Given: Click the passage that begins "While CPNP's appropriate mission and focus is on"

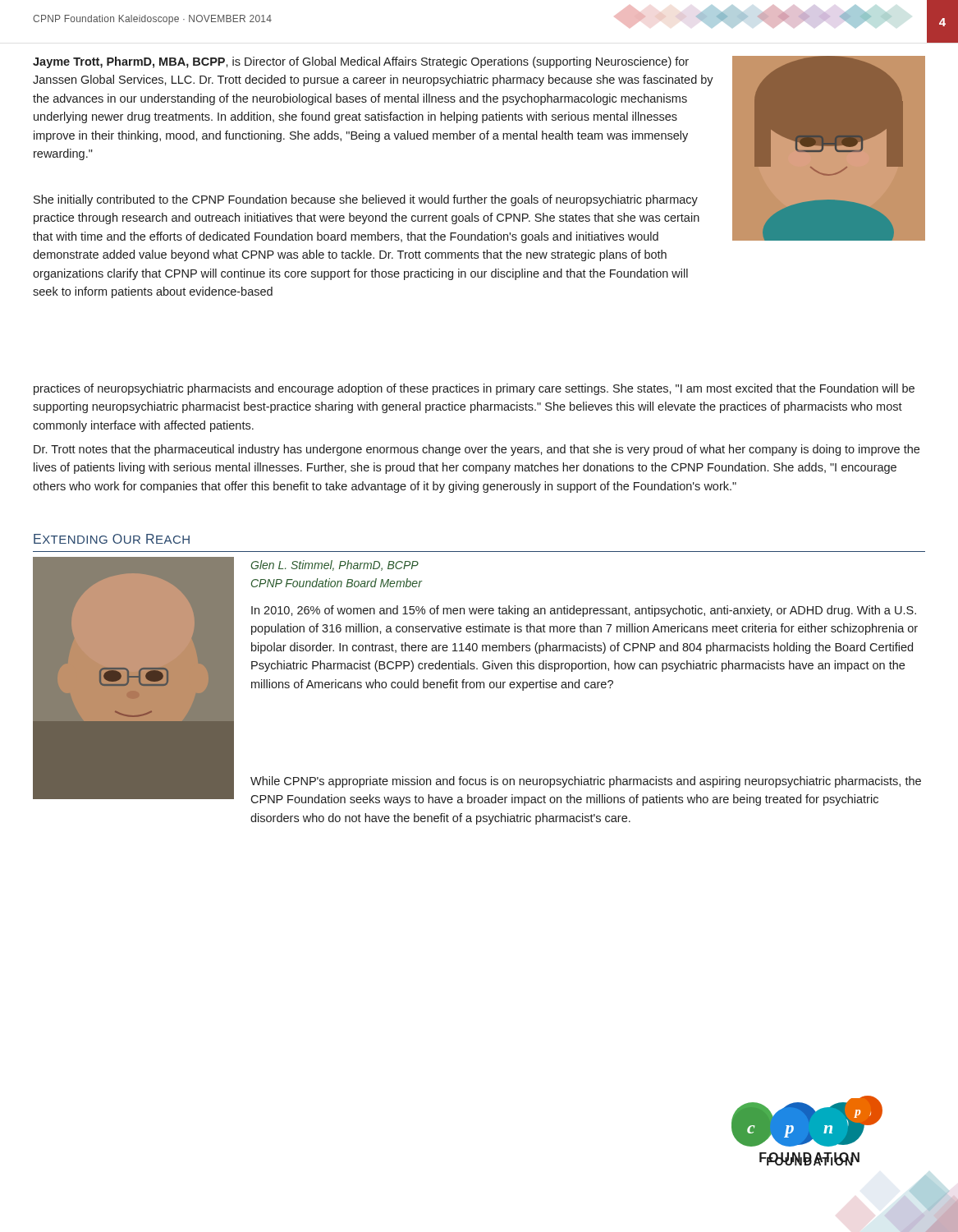Looking at the screenshot, I should [x=588, y=800].
